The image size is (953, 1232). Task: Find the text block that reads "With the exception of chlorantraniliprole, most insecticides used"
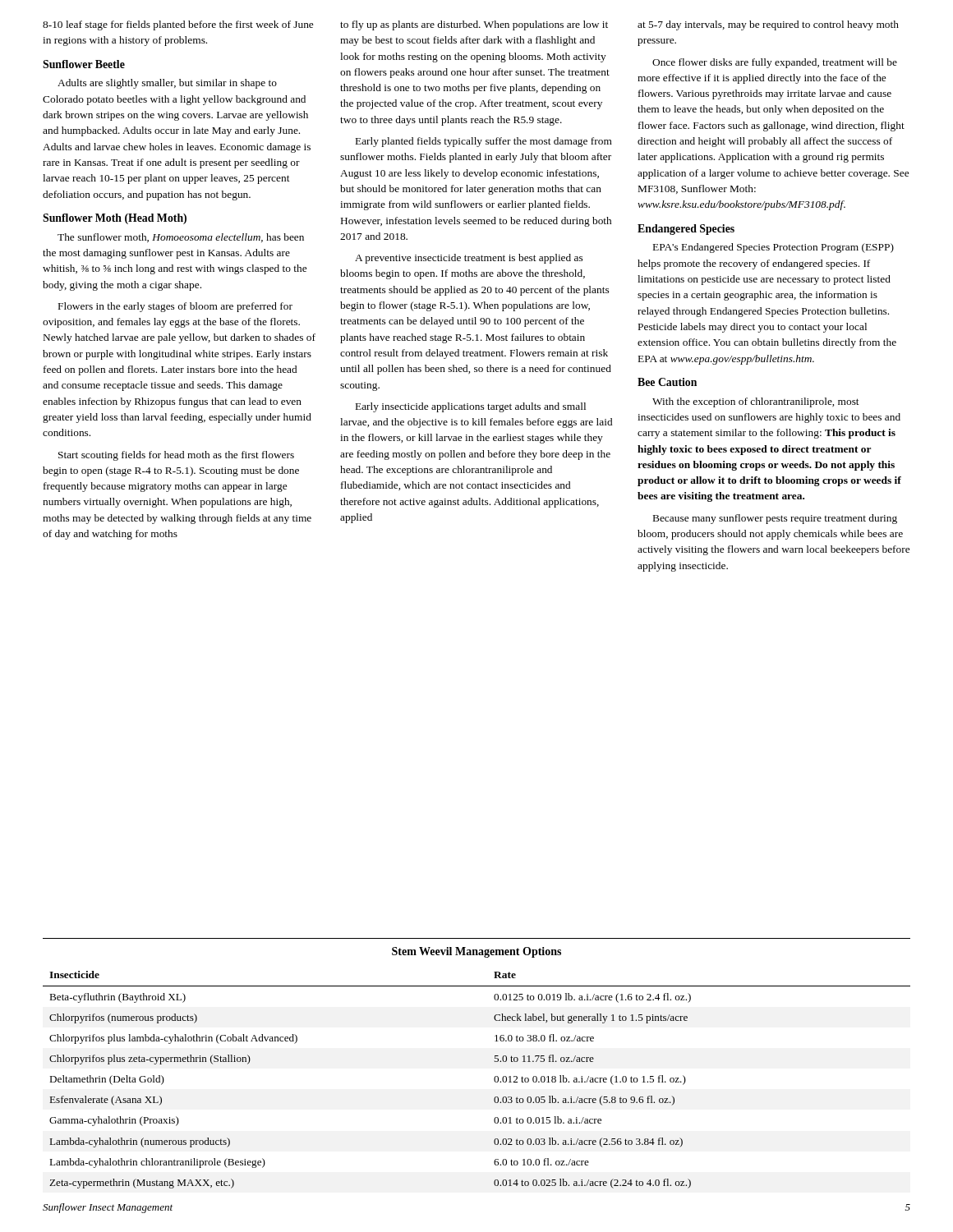point(774,483)
